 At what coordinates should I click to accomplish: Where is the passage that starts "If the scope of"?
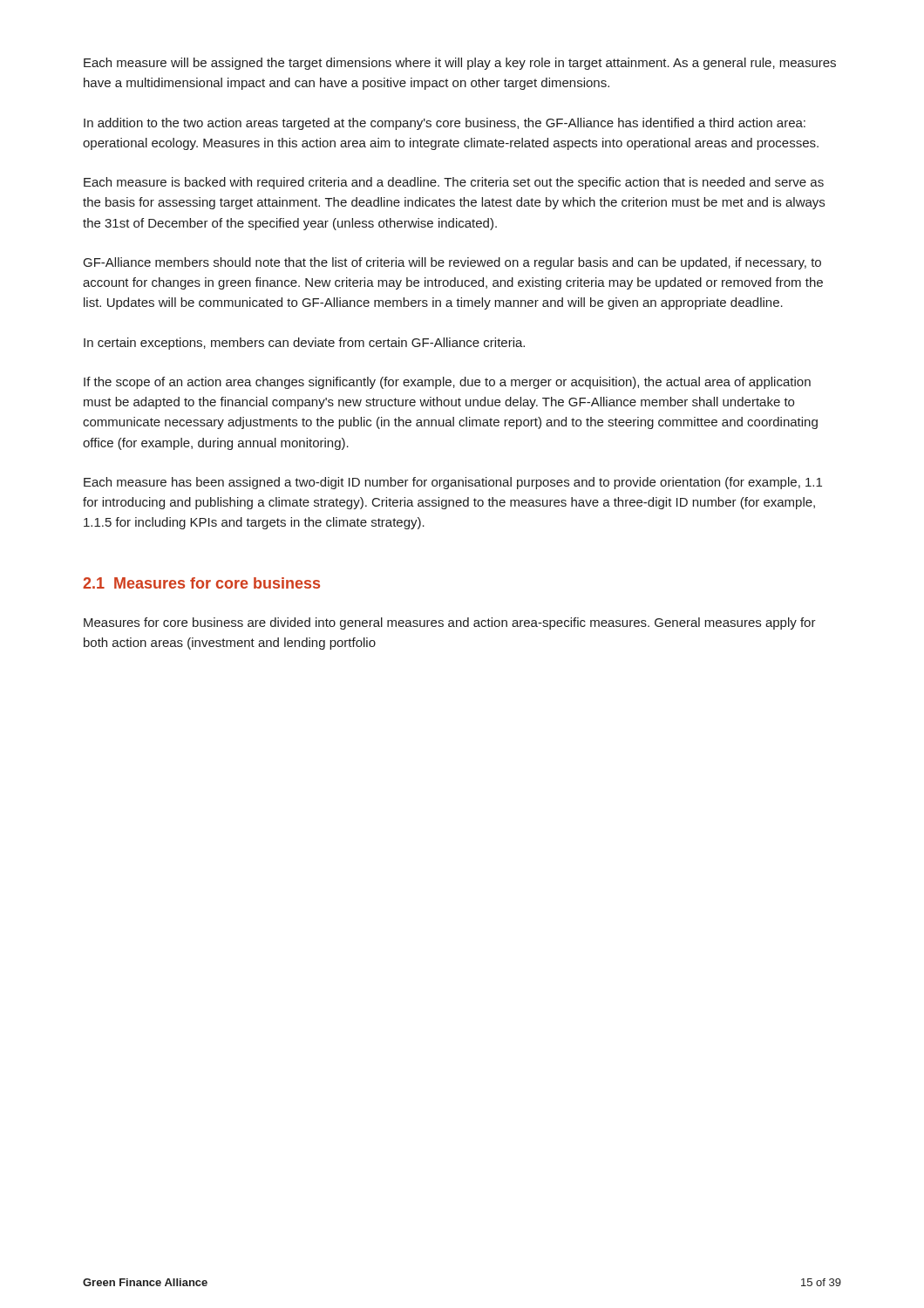(451, 412)
